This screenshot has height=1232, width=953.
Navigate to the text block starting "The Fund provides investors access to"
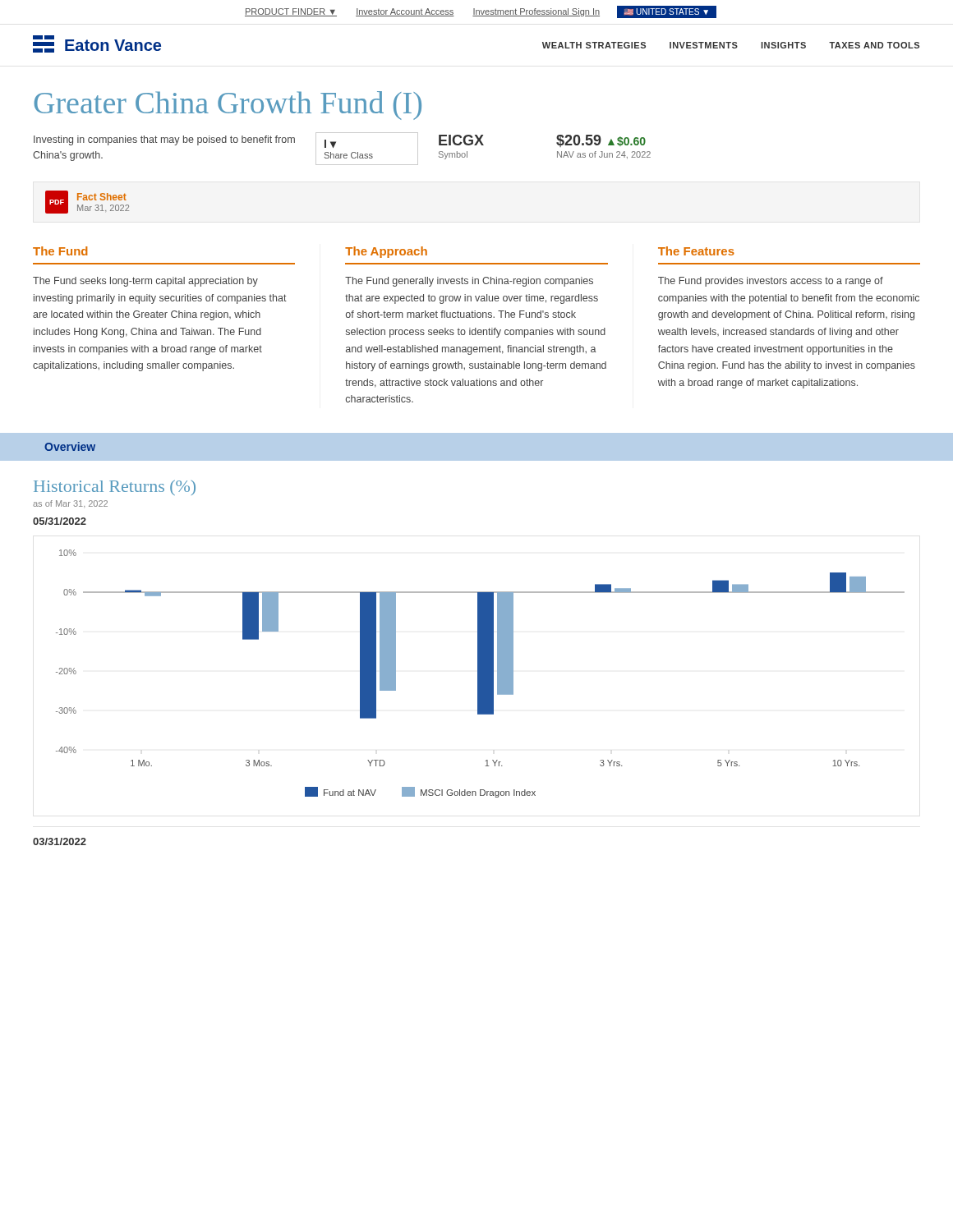point(789,332)
